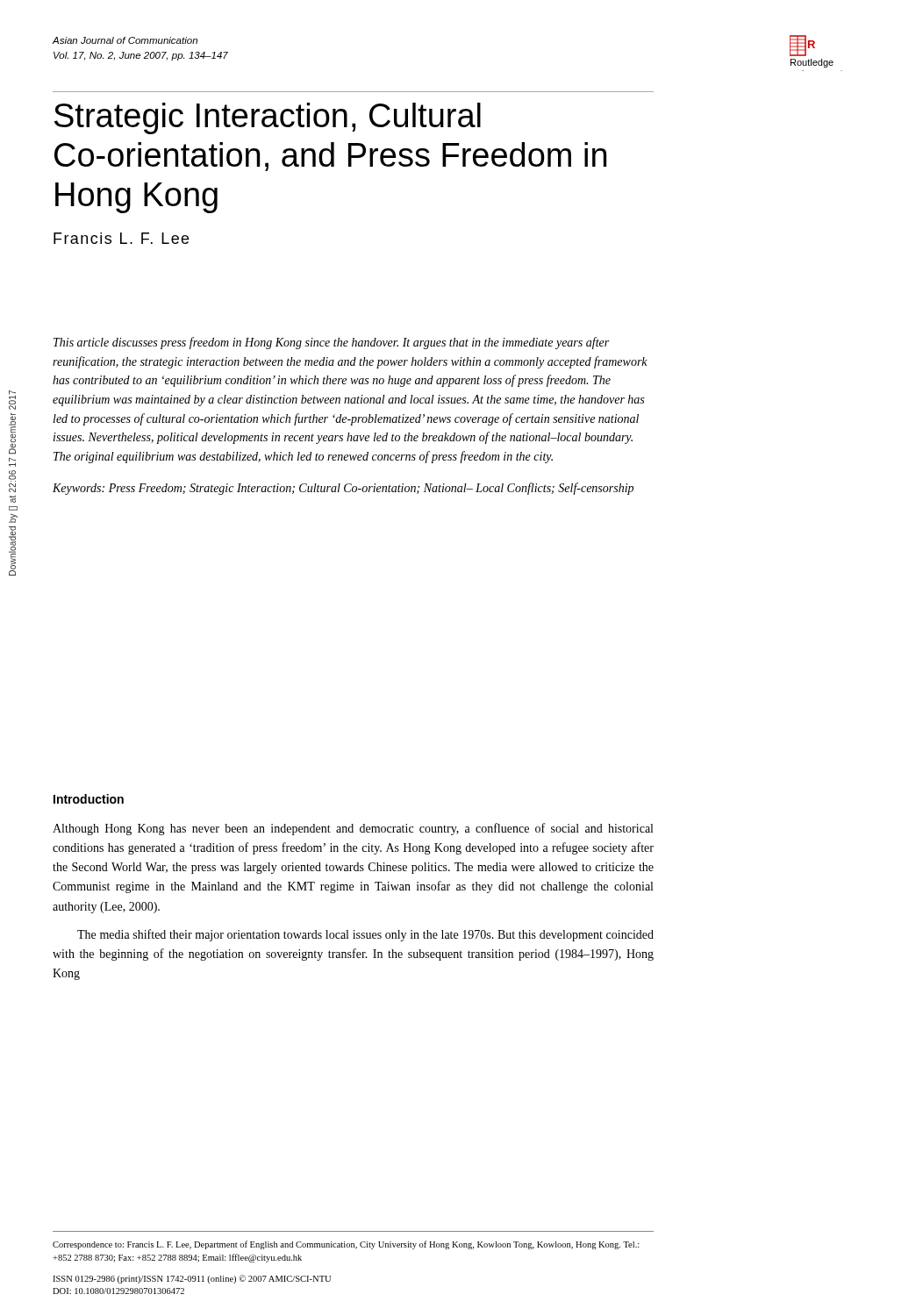Locate the title with the text "Strategic Interaction, CulturalCo-orientation, and"
Viewport: 923px width, 1316px height.
(x=351, y=173)
